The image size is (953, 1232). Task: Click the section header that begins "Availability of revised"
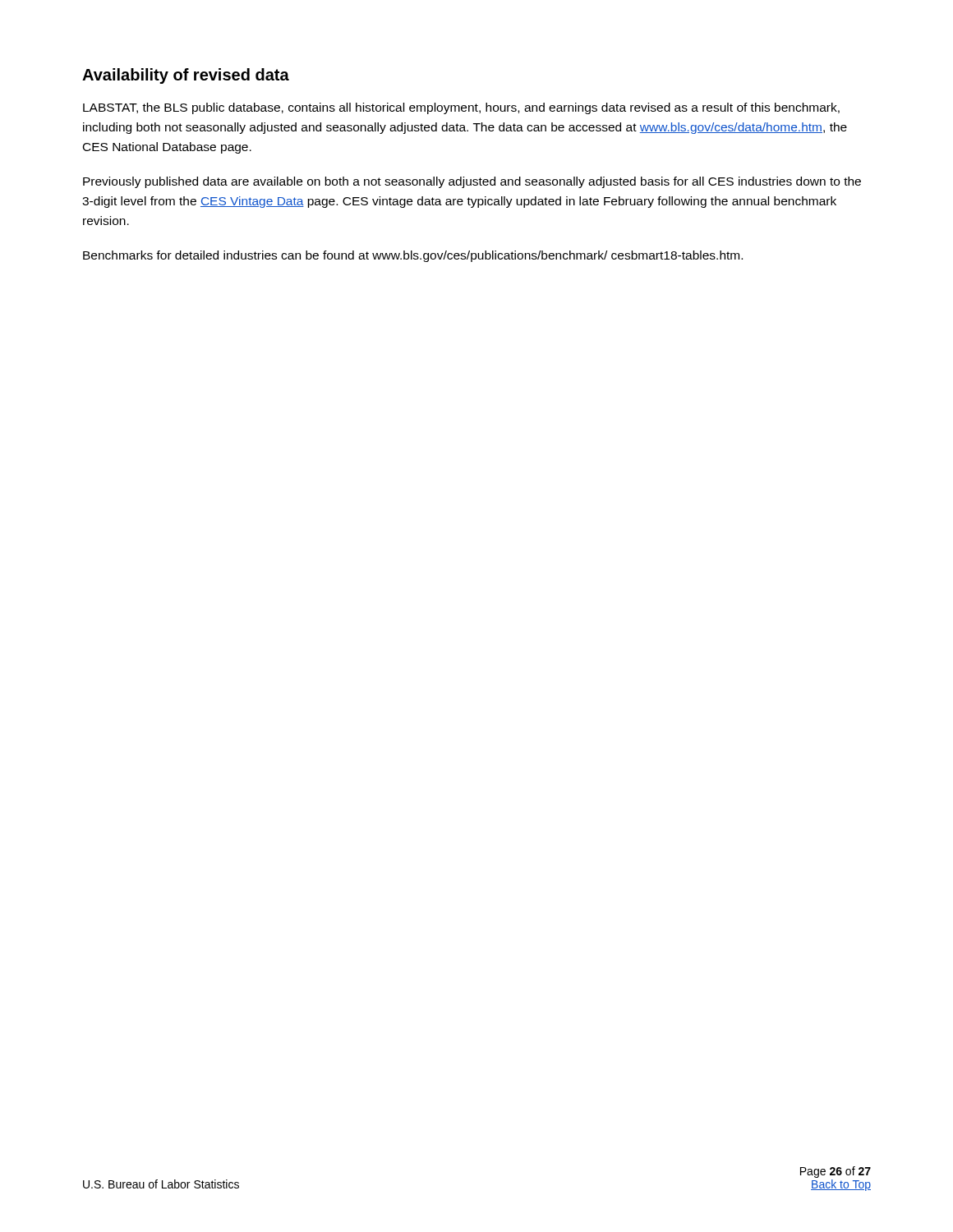[x=186, y=76]
